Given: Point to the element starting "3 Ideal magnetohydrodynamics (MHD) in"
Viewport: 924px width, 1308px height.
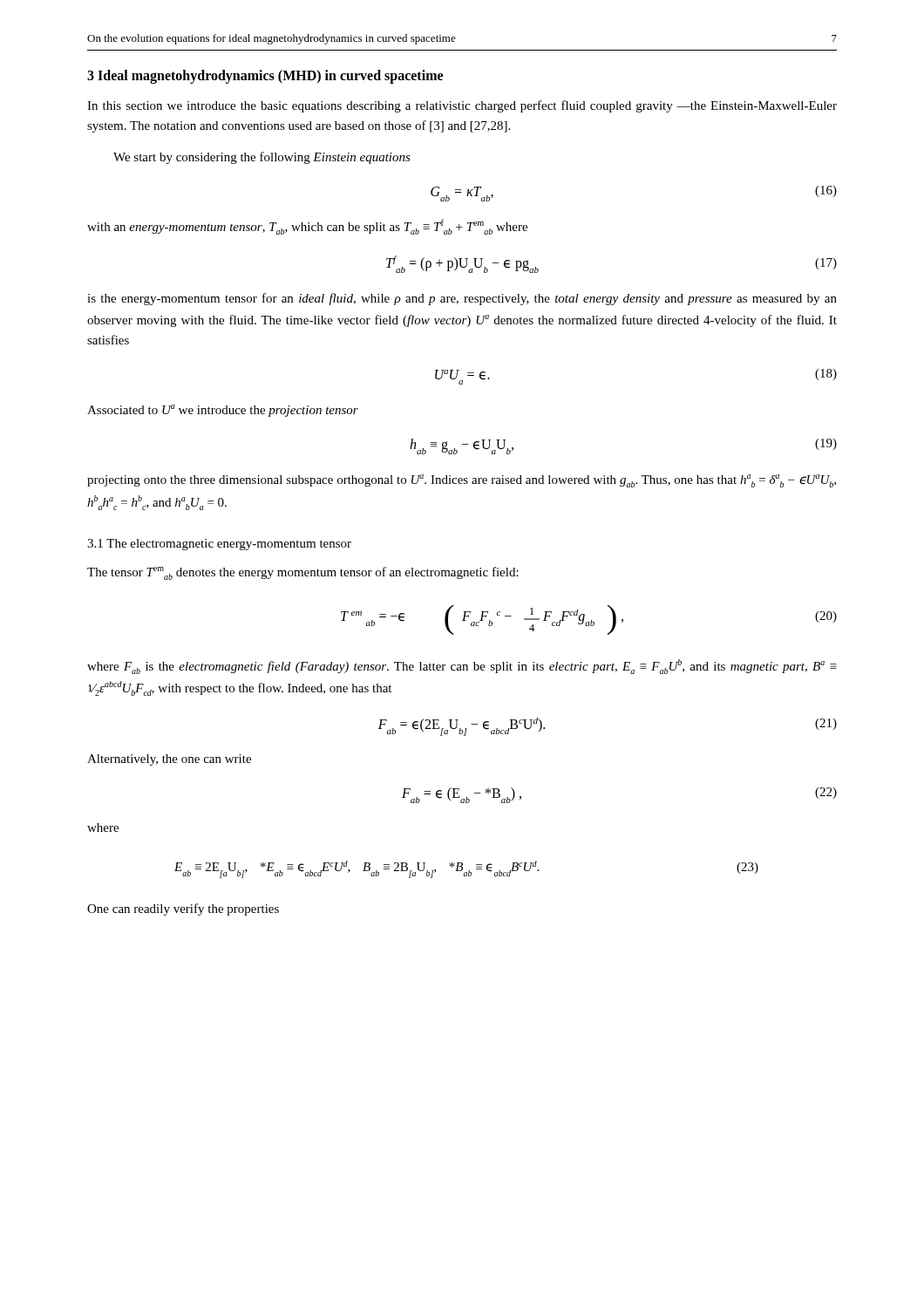Looking at the screenshot, I should tap(265, 75).
